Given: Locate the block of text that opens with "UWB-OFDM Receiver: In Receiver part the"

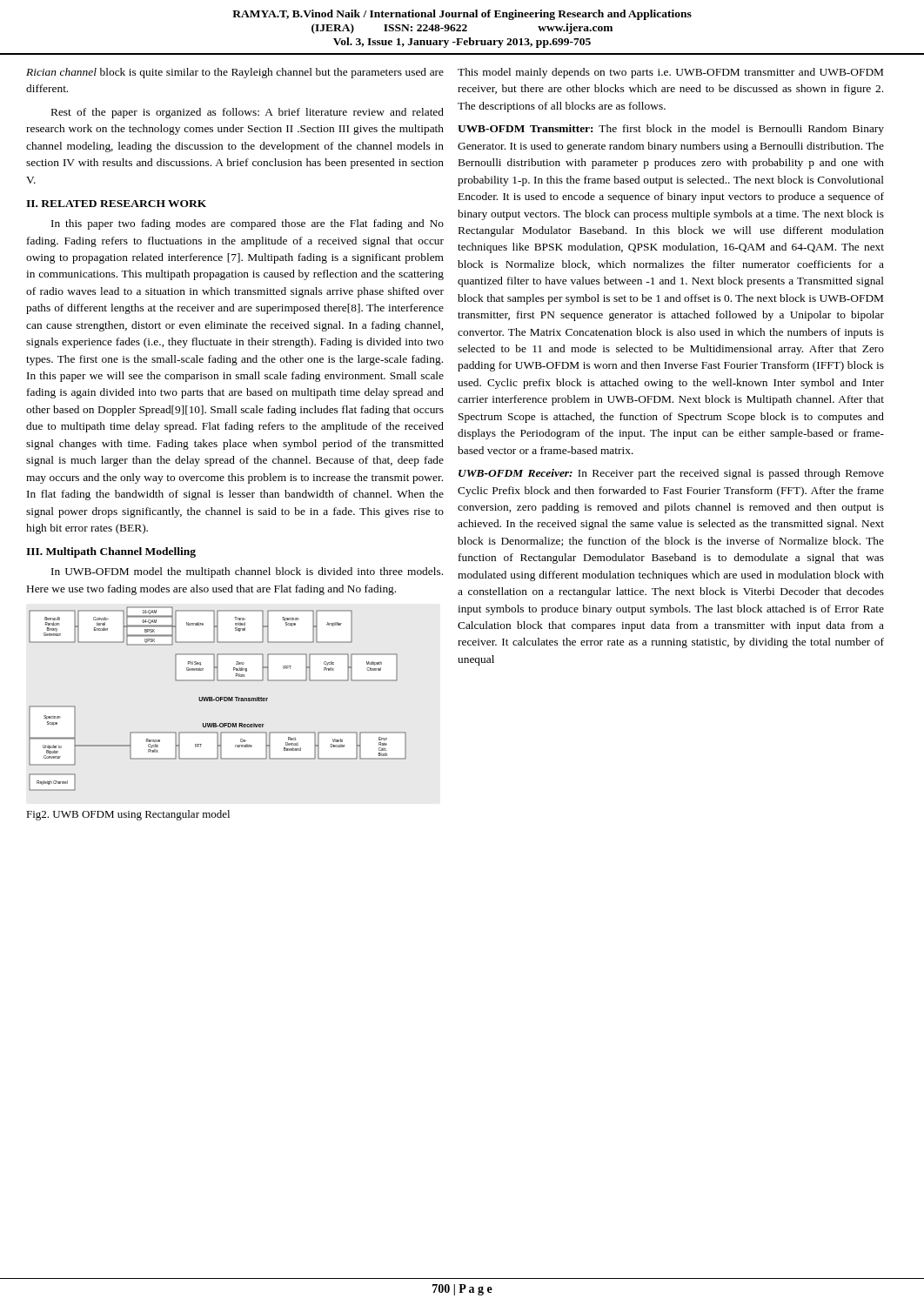Looking at the screenshot, I should click(x=671, y=566).
